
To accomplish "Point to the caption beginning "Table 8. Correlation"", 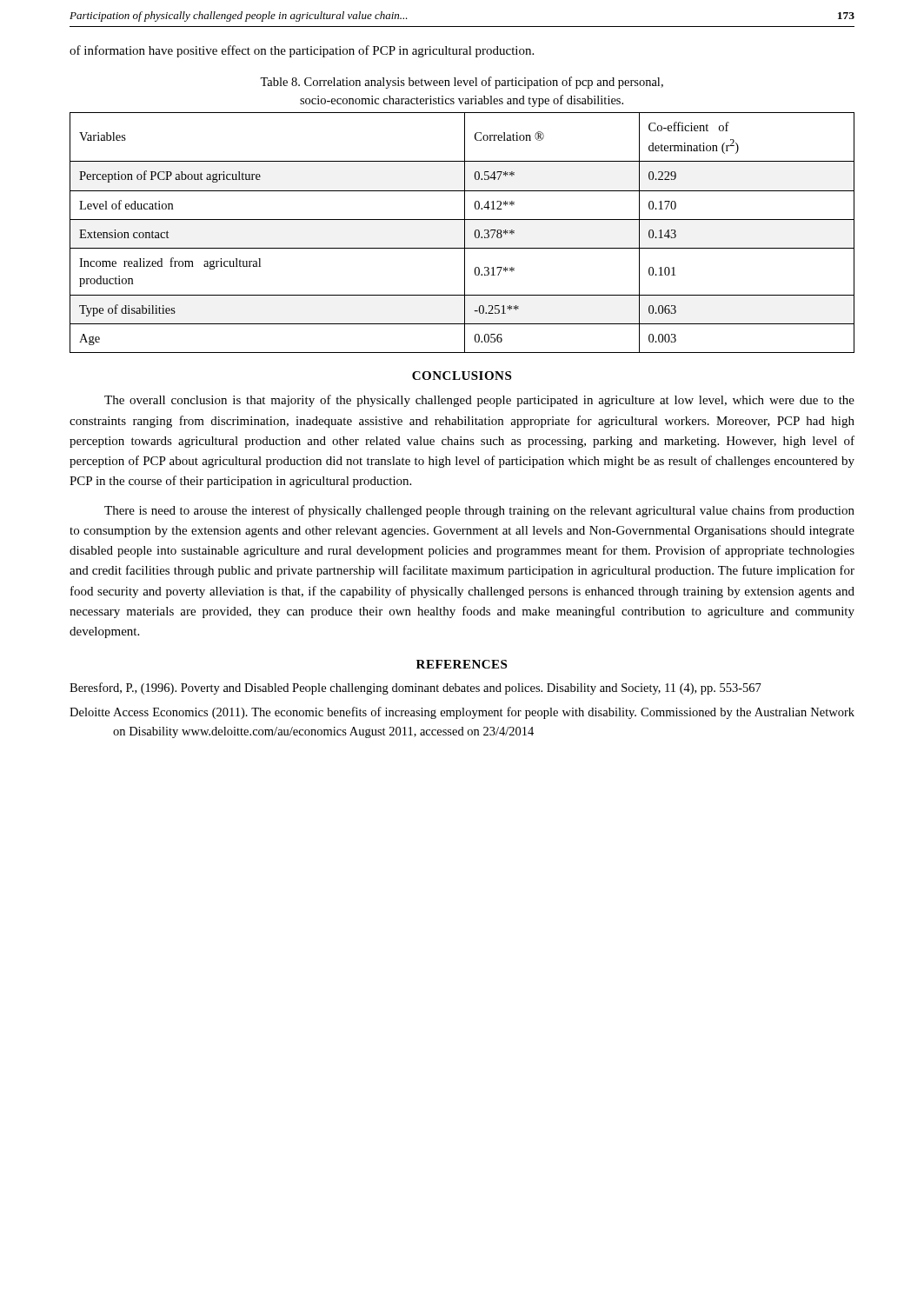I will pyautogui.click(x=462, y=91).
